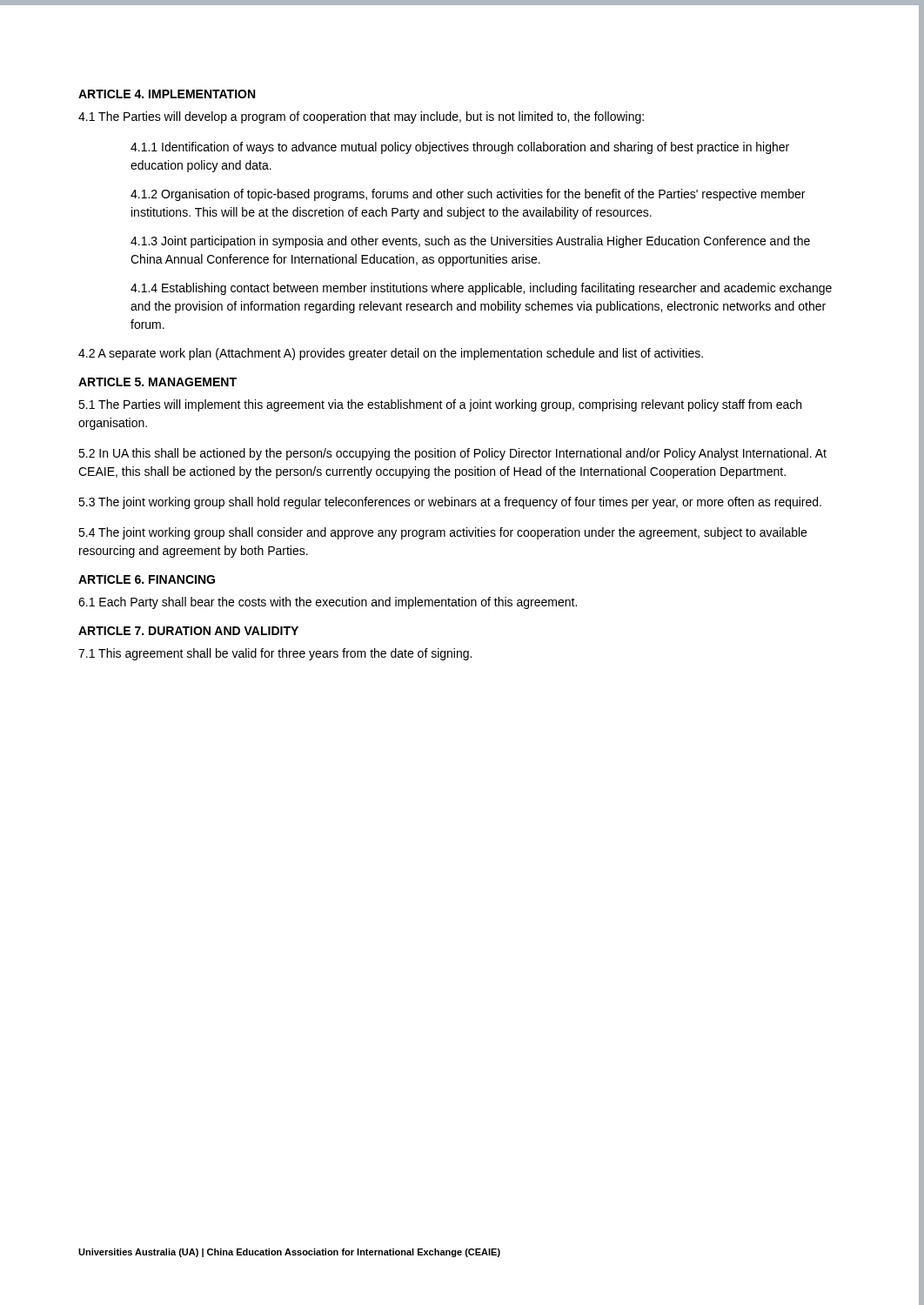Navigate to the passage starting "ARTICLE 6. FINANCING"
Image resolution: width=924 pixels, height=1305 pixels.
click(x=147, y=579)
